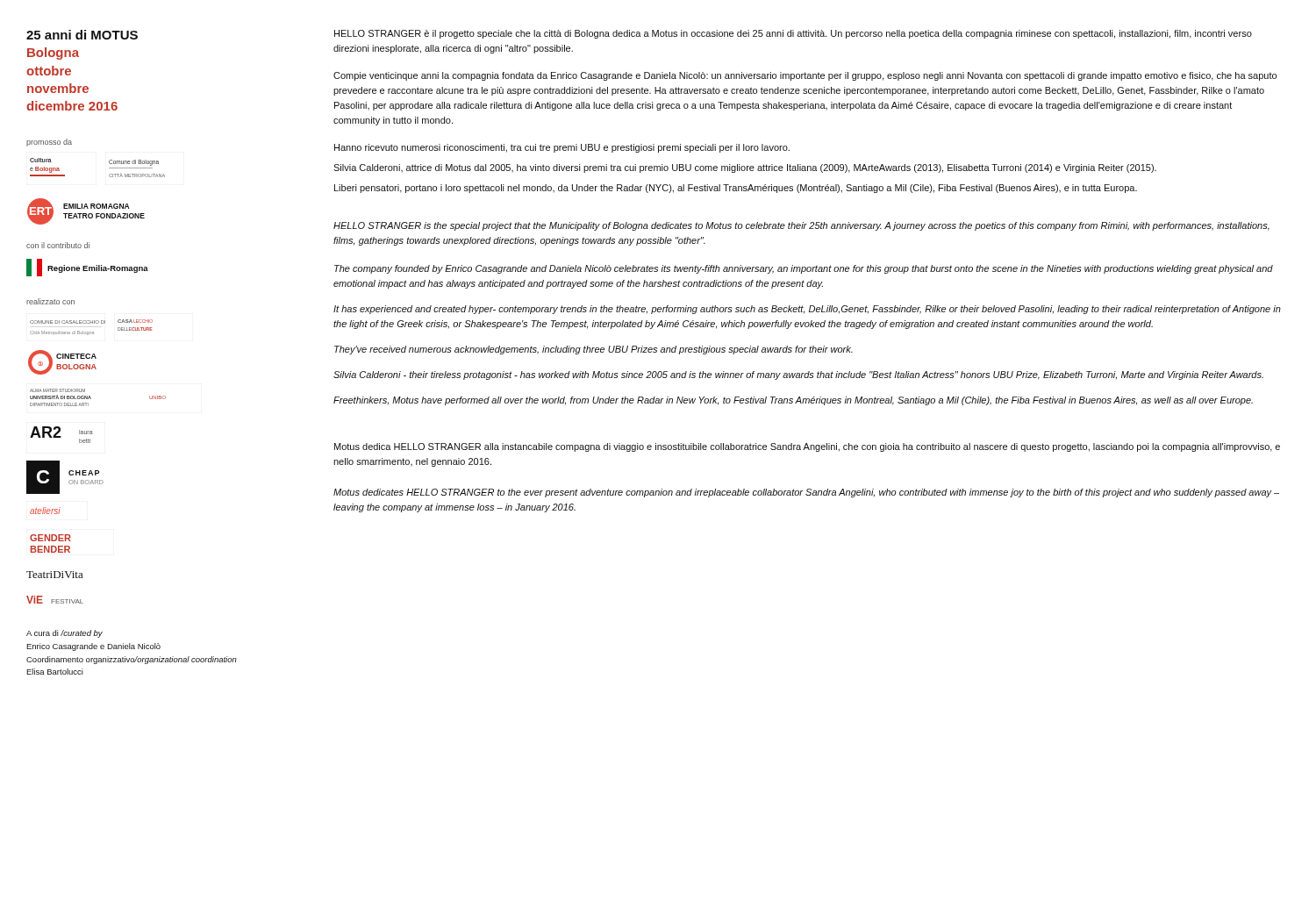Locate the region starting "It has experienced"
Image resolution: width=1316 pixels, height=922 pixels.
[x=807, y=316]
